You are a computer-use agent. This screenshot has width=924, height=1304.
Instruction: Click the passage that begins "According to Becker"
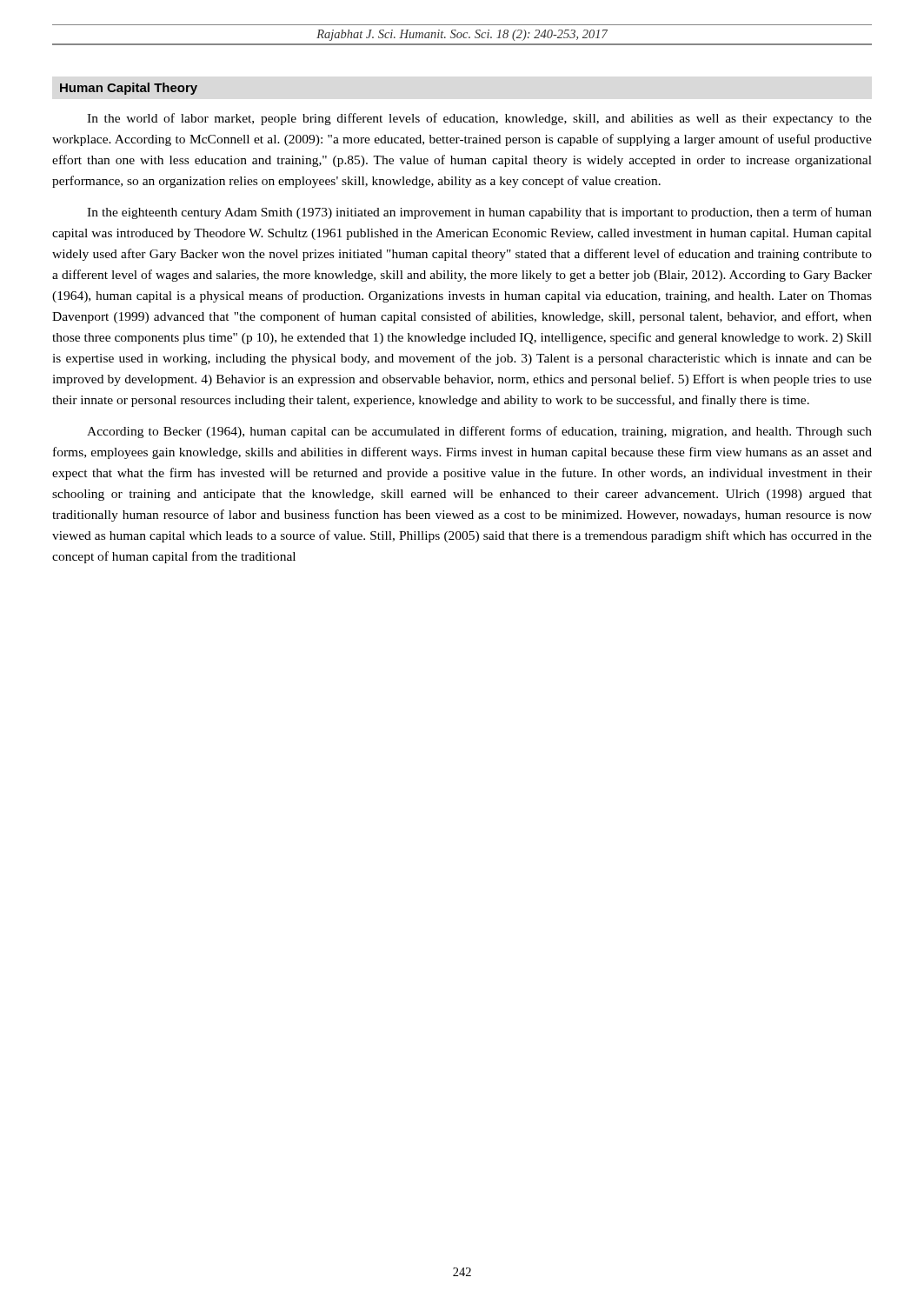[462, 494]
